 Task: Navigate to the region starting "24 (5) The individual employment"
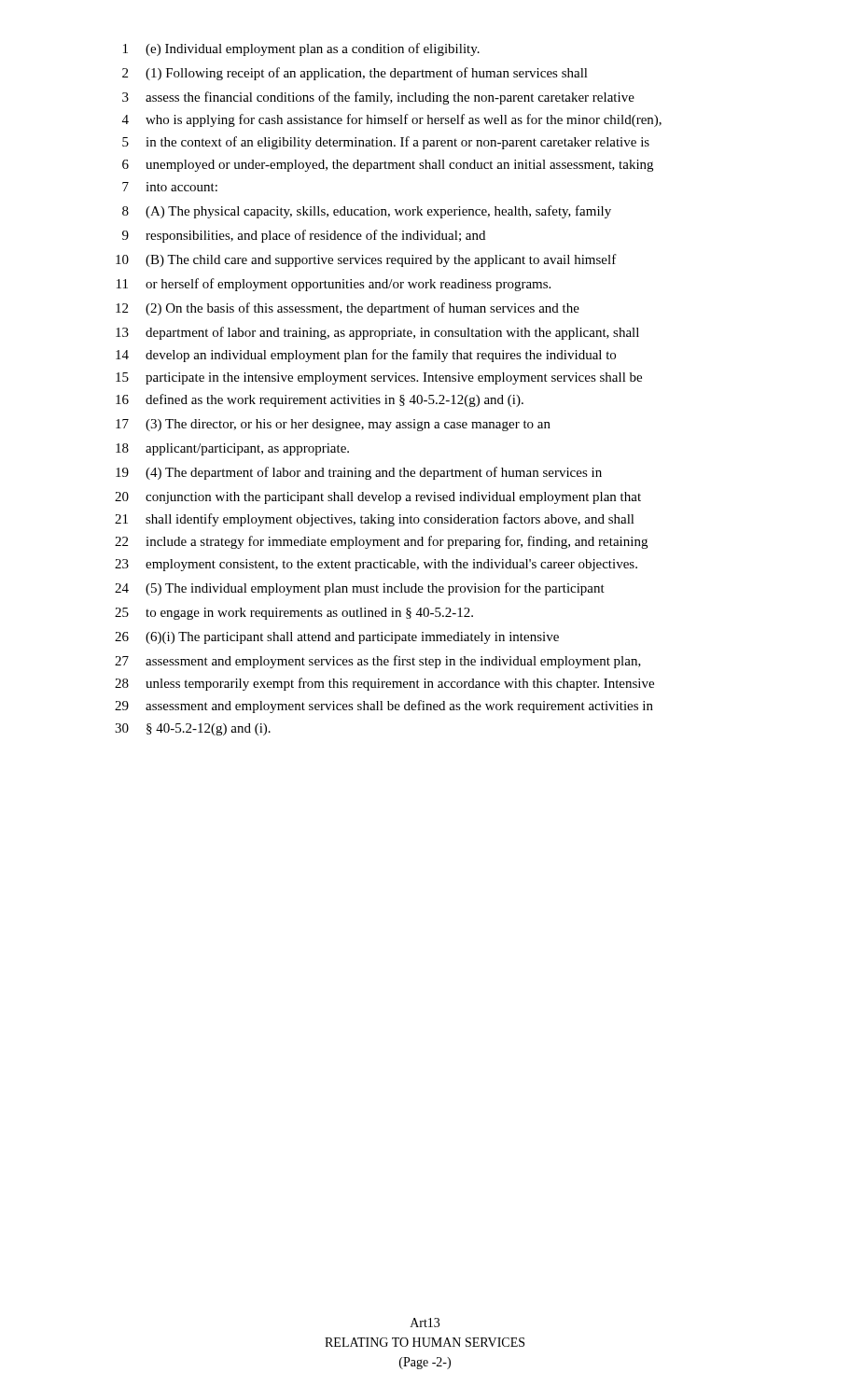coord(439,588)
